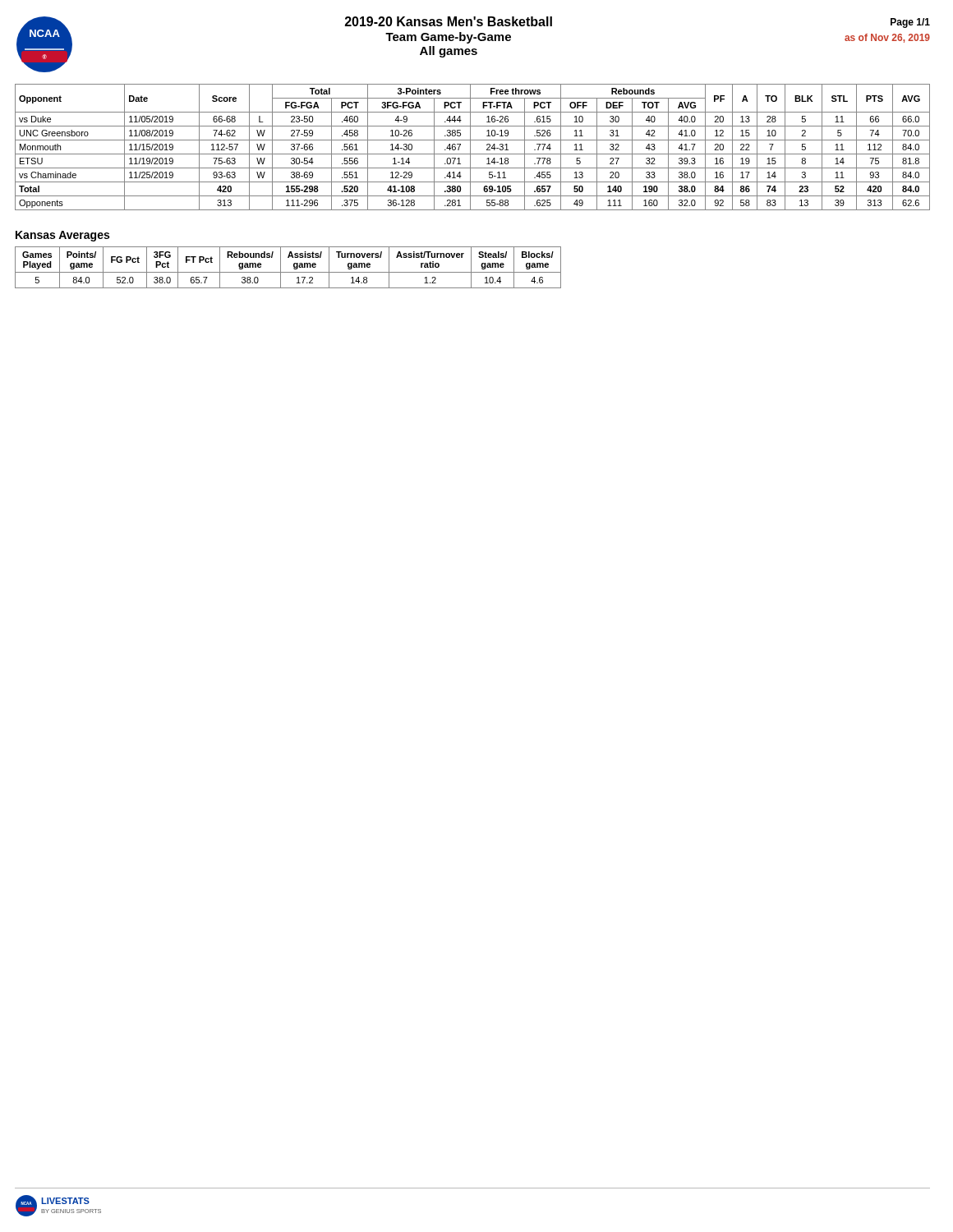Navigate to the region starting "Kansas Averages"
The height and width of the screenshot is (1232, 953).
(x=62, y=235)
